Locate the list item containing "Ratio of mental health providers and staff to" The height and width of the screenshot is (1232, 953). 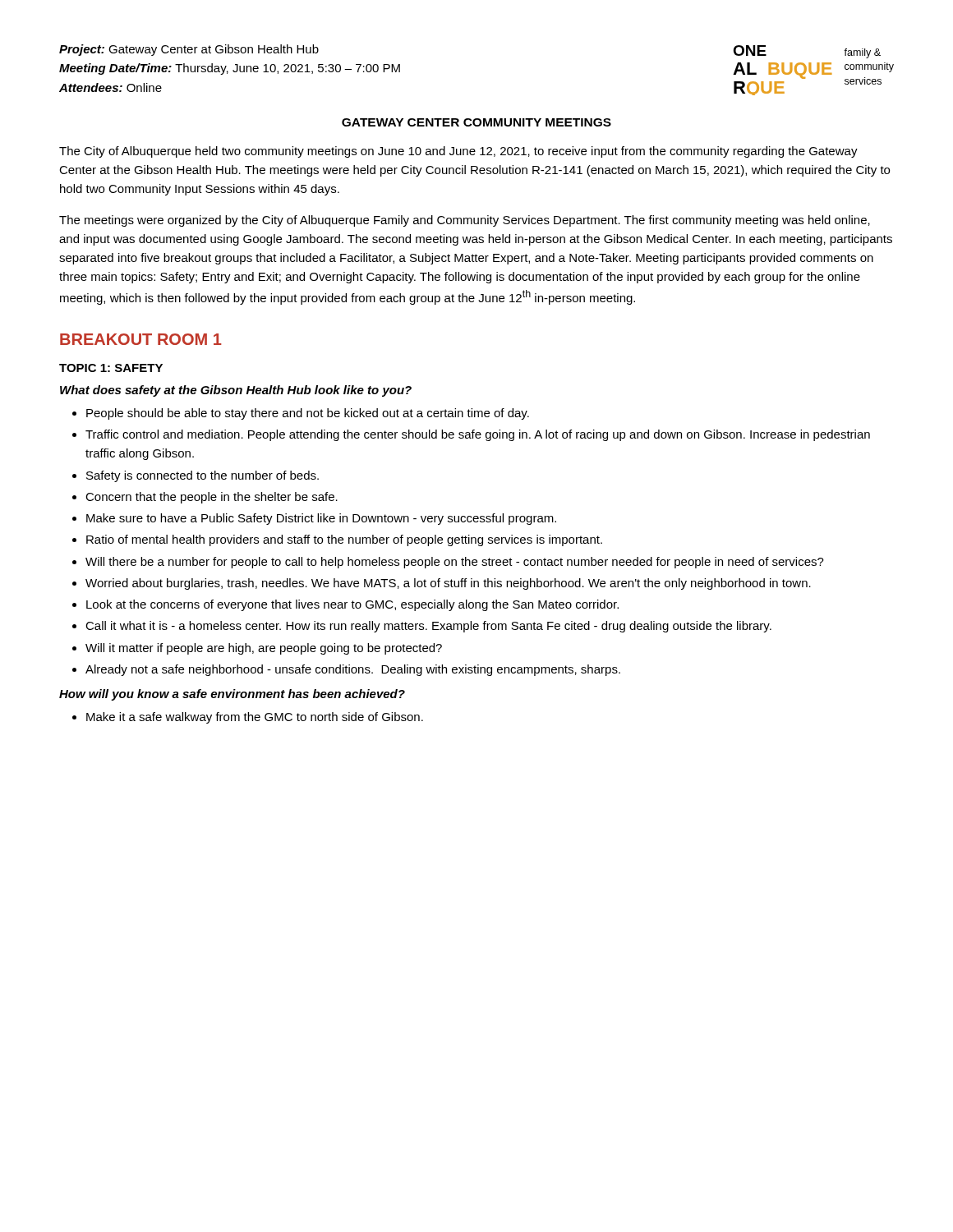(344, 539)
